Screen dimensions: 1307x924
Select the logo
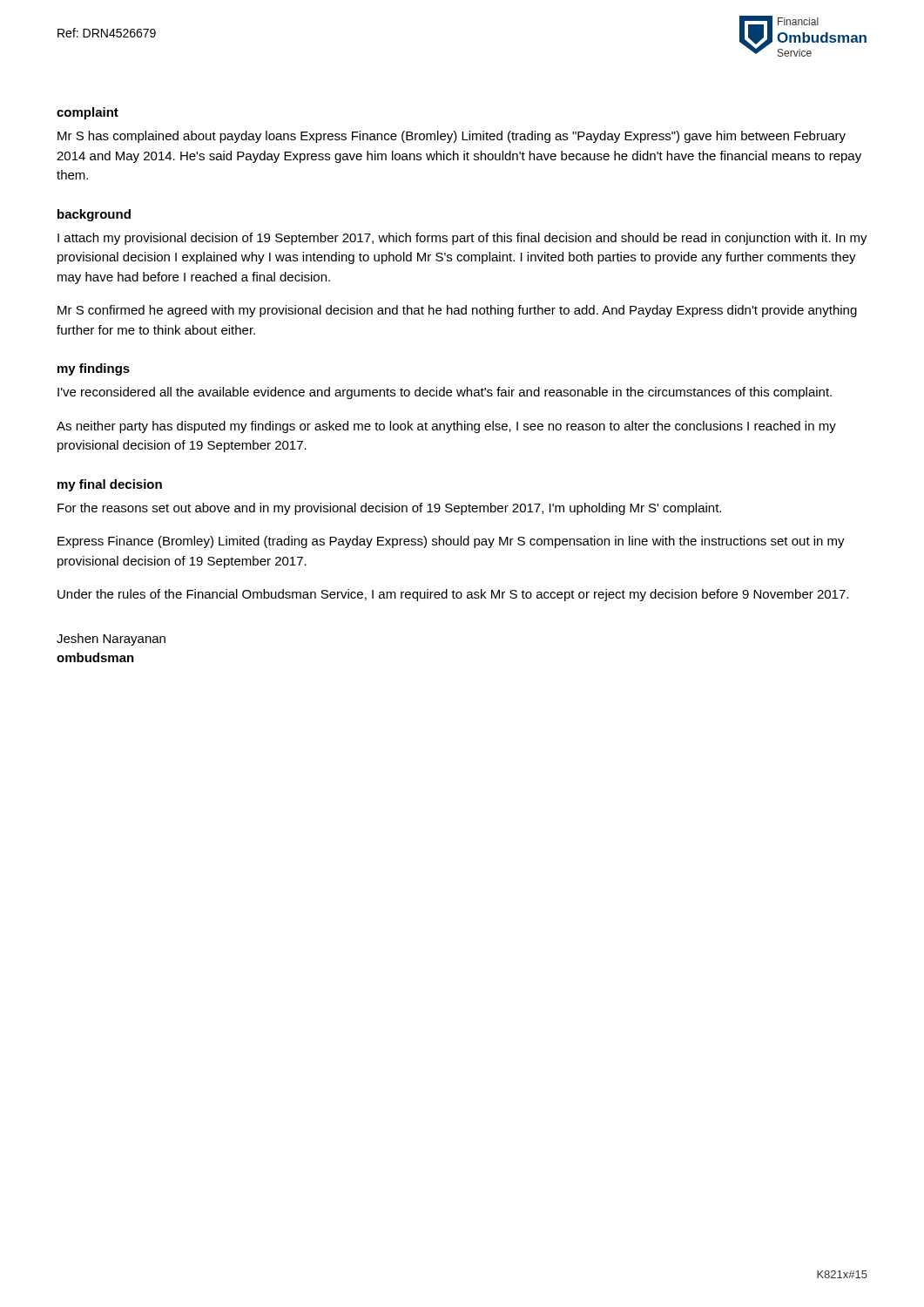(803, 38)
